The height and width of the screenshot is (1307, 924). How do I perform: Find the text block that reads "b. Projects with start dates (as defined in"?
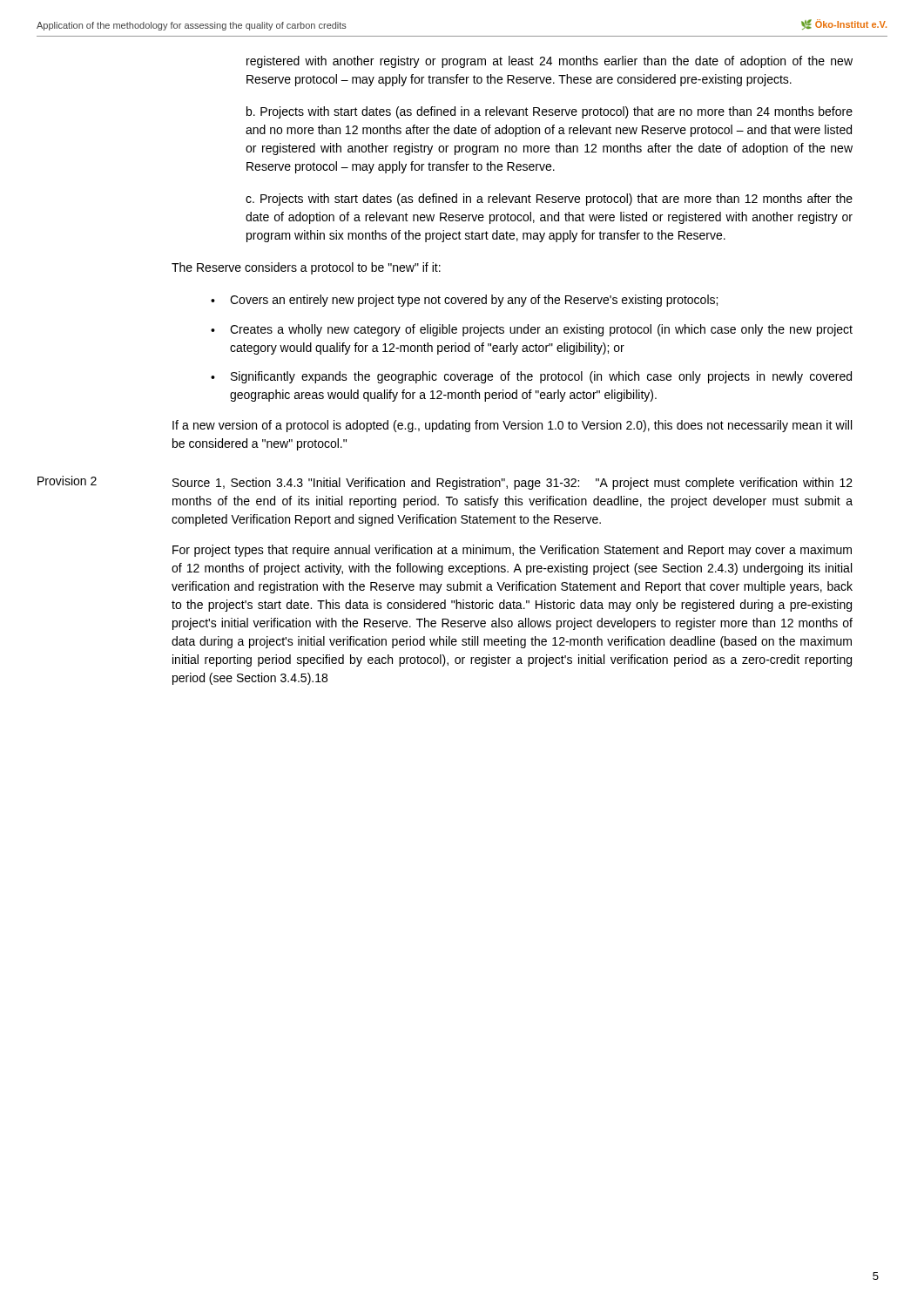[549, 139]
